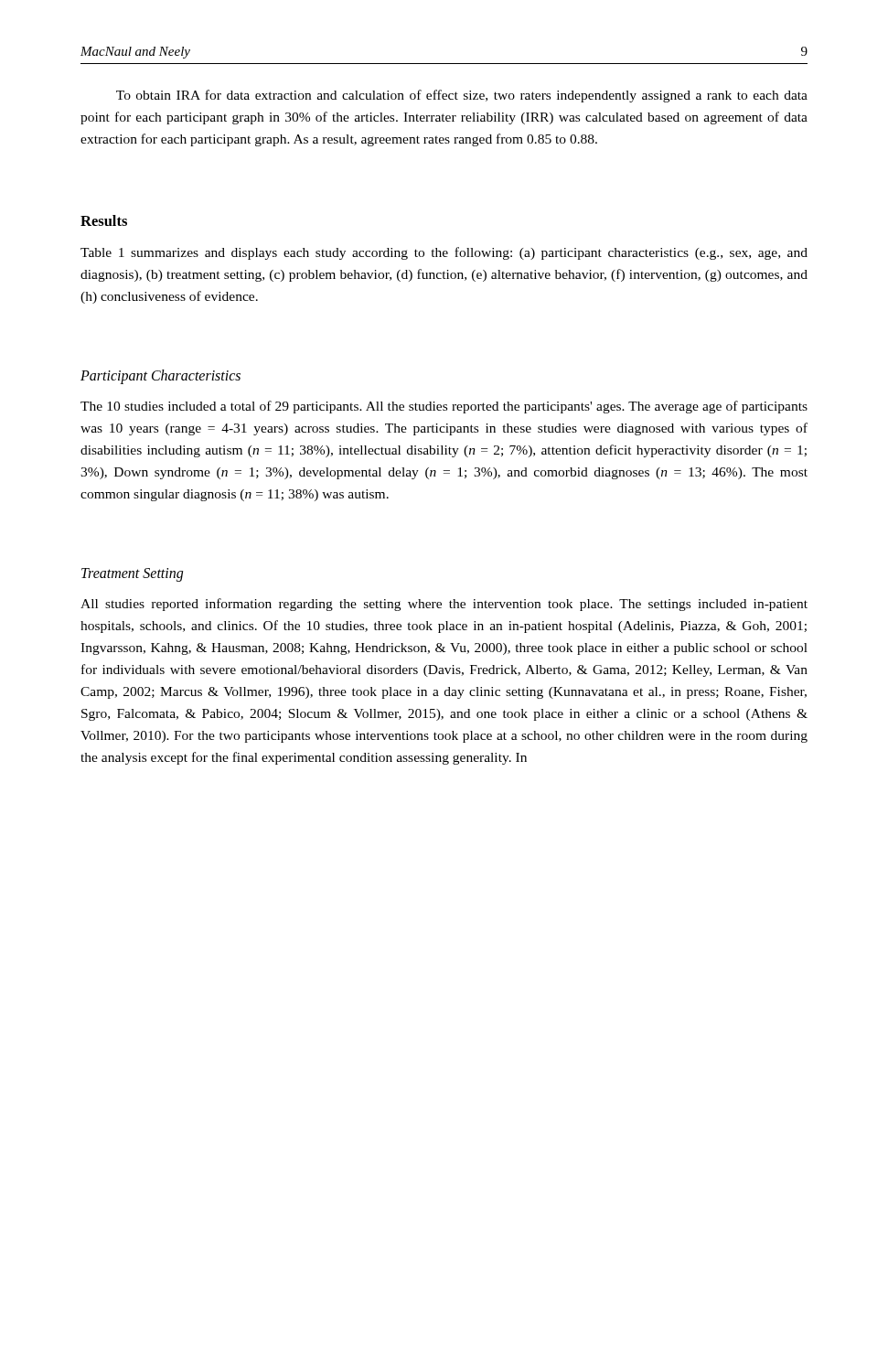Point to the block beginning "The 10 studies included a"
Screen dimensions: 1372x888
[x=444, y=450]
